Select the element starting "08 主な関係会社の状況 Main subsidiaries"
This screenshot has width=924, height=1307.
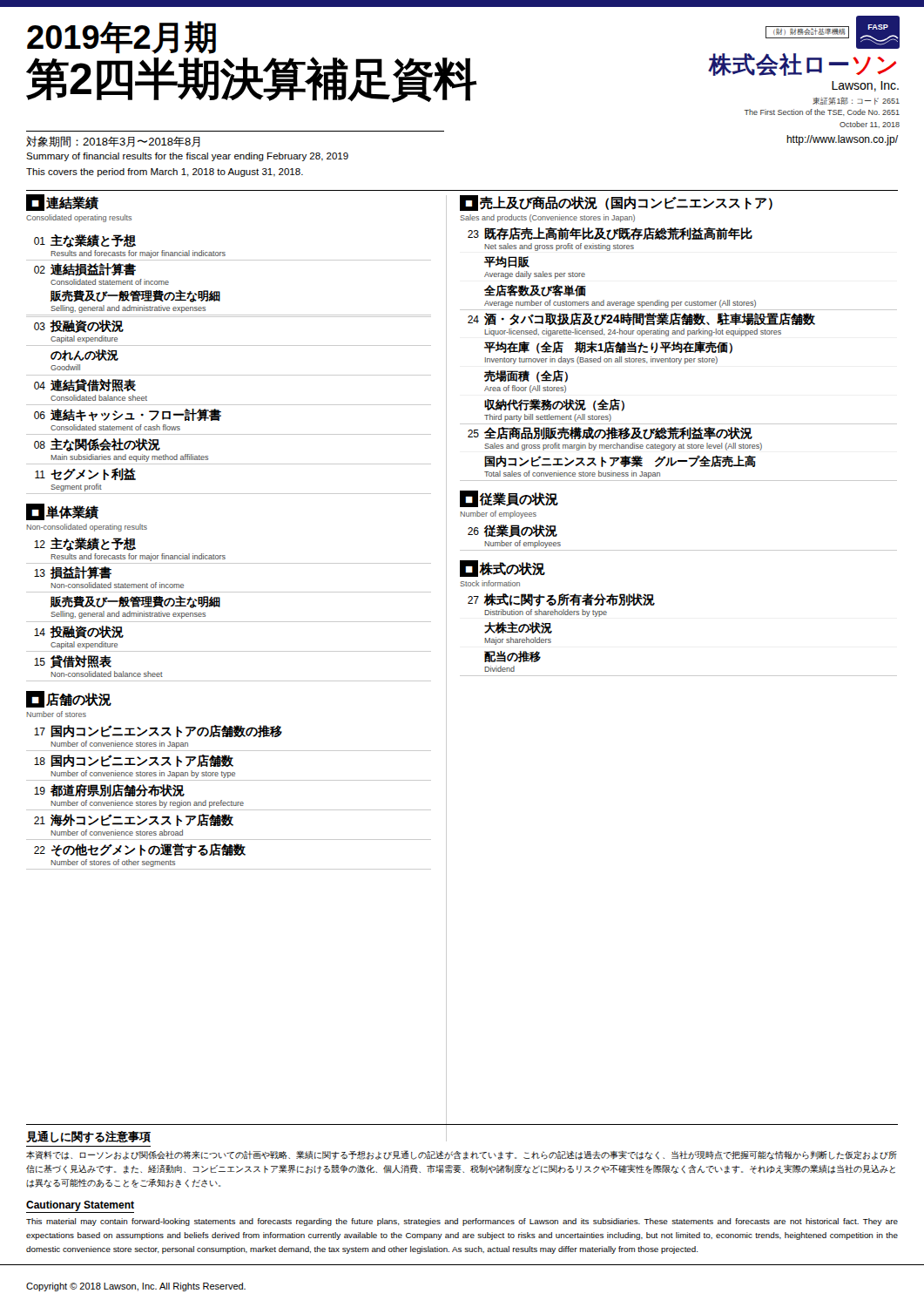point(117,450)
